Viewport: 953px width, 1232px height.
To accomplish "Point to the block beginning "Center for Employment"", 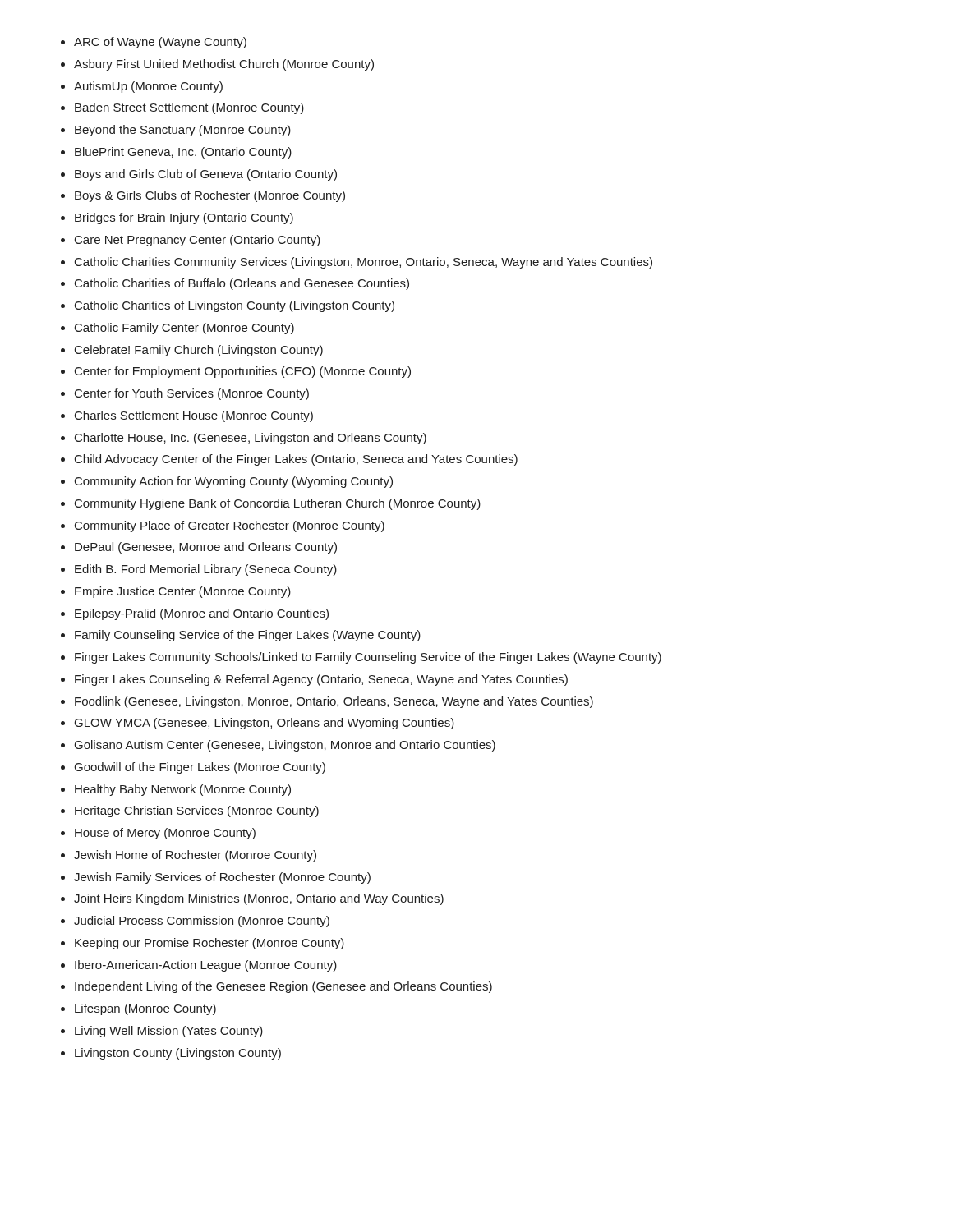I will pos(243,371).
